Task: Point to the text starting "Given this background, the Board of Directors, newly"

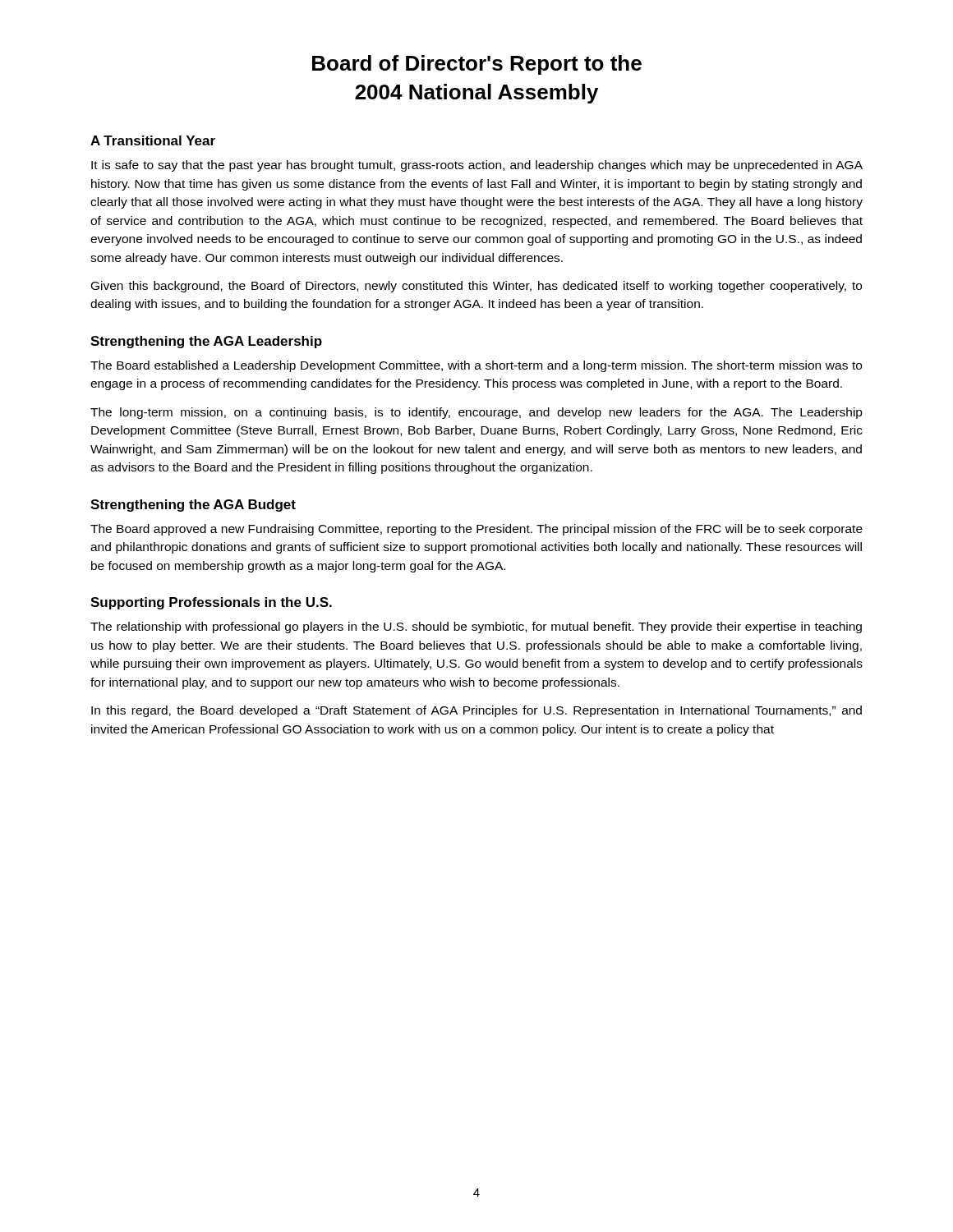Action: pyautogui.click(x=476, y=295)
